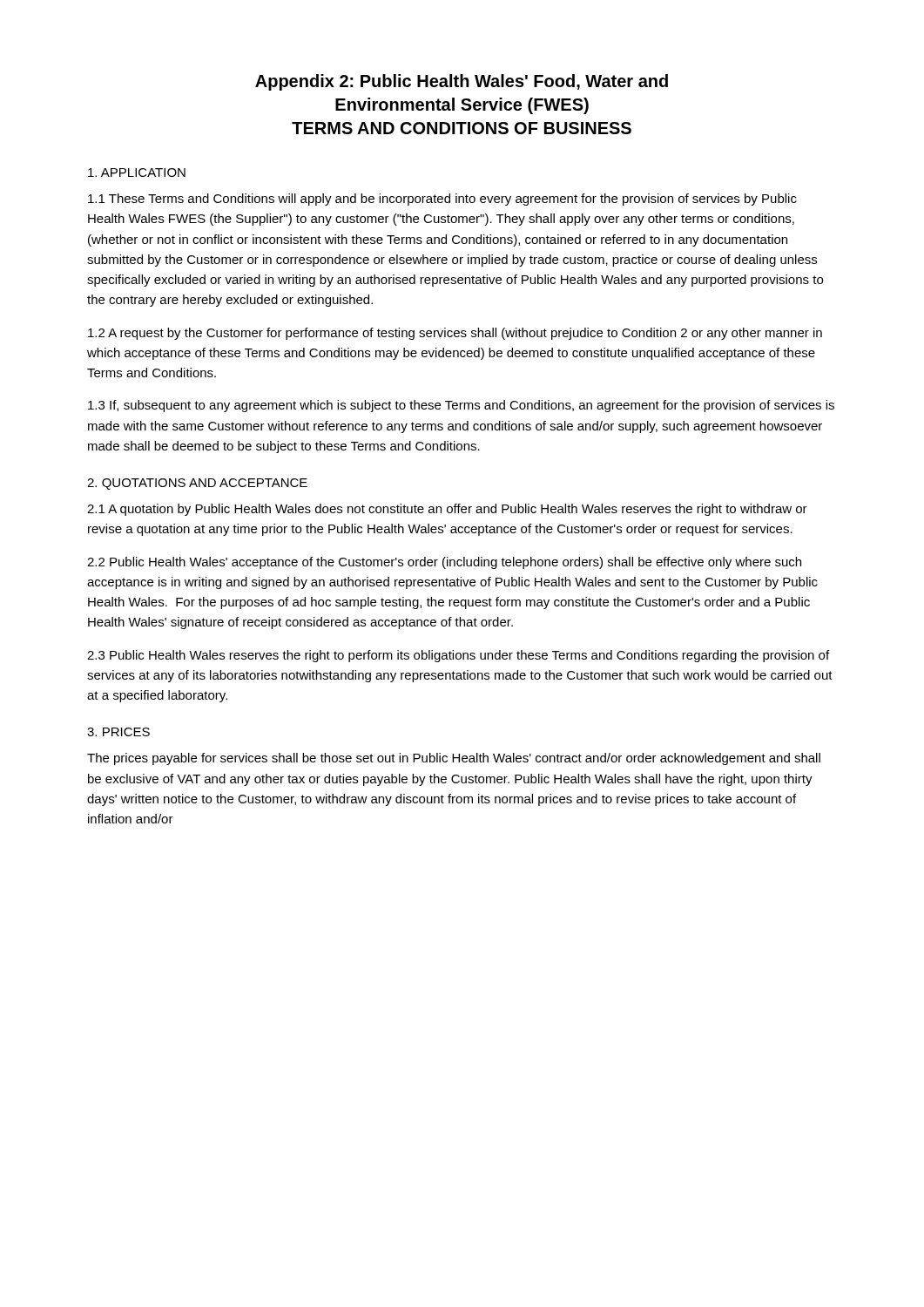Locate the text block with the text "1 A quotation by Public Health"
The width and height of the screenshot is (924, 1307).
coord(447,519)
